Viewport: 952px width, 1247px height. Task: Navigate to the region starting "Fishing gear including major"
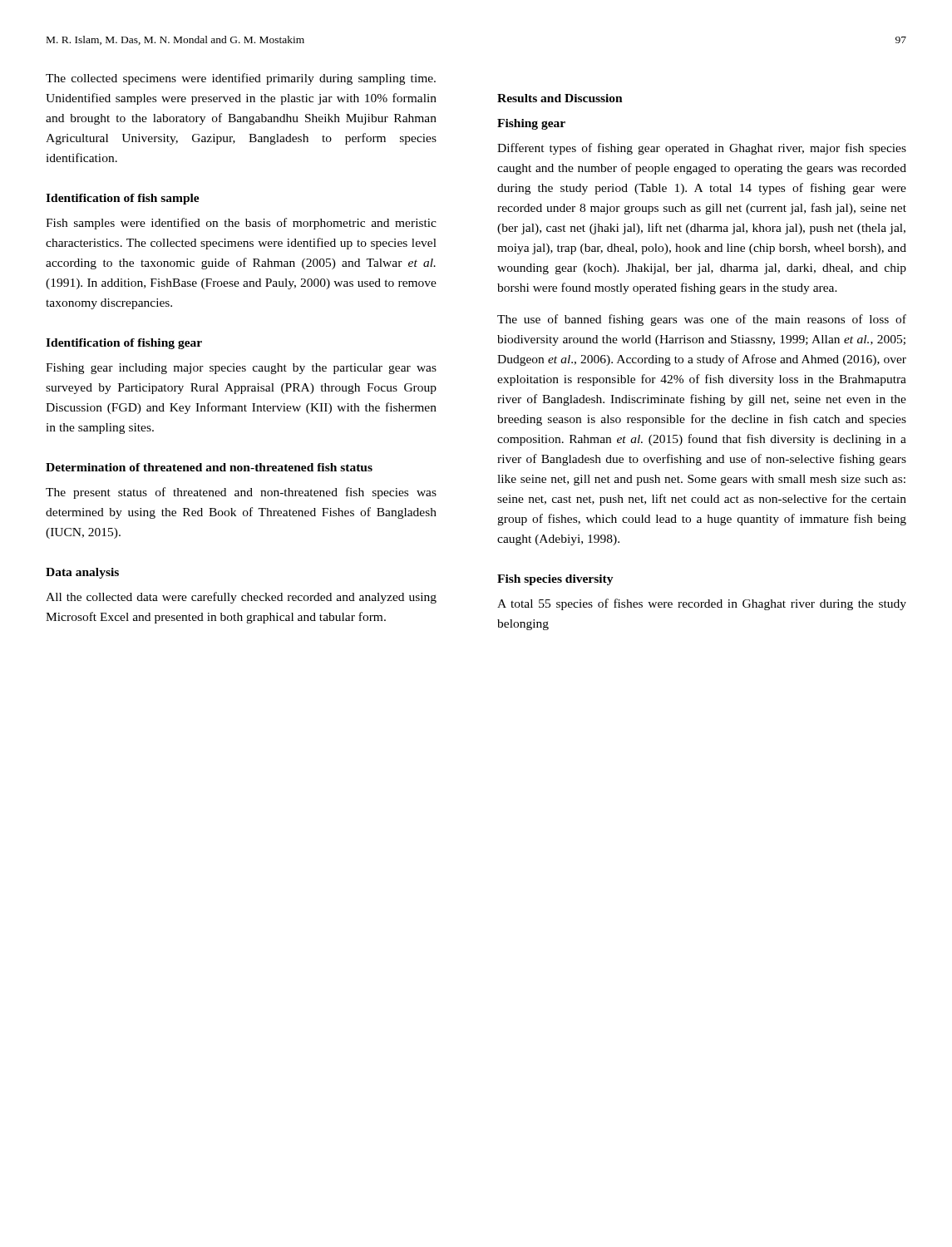pos(241,397)
